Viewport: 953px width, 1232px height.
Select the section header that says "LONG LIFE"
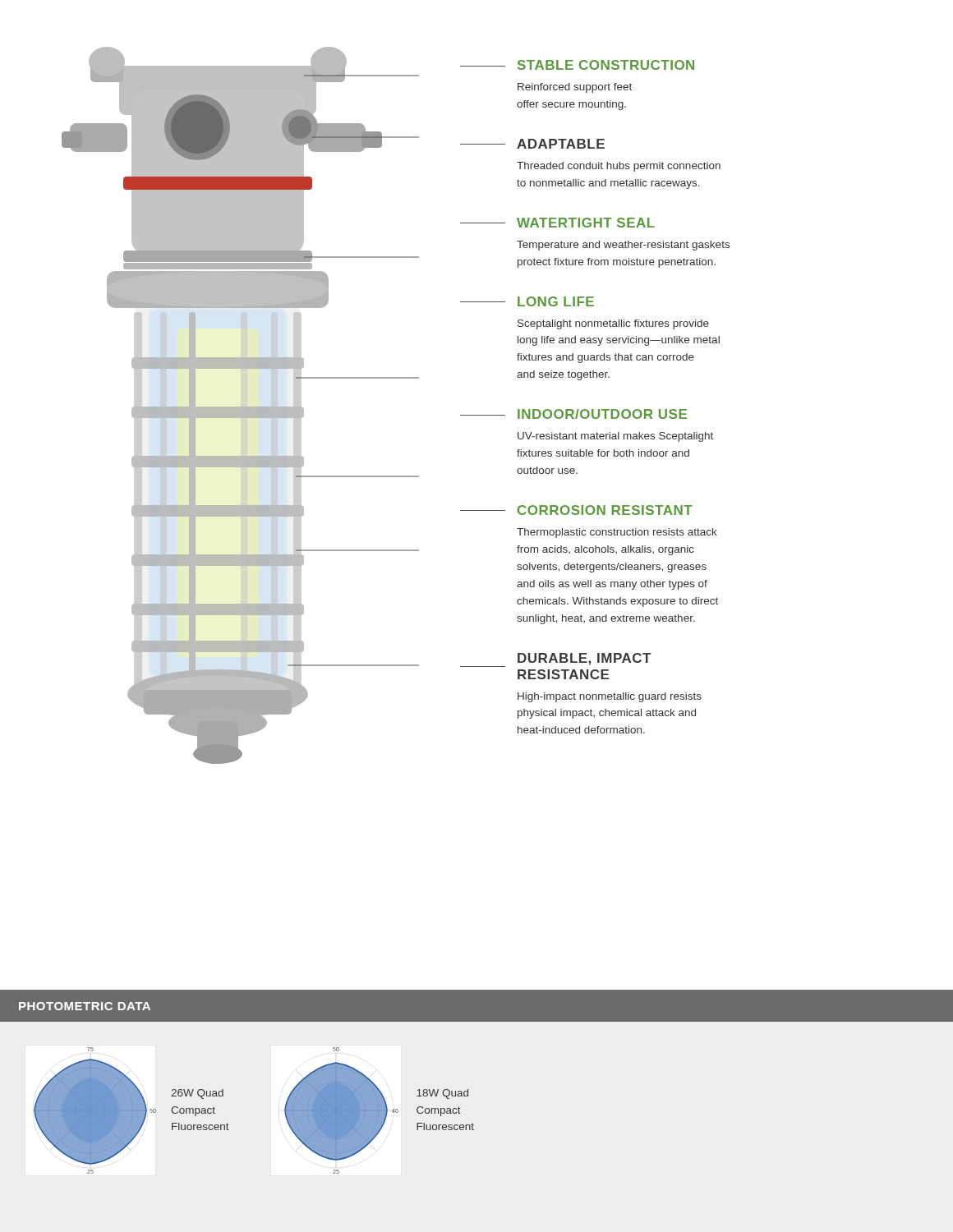(528, 302)
